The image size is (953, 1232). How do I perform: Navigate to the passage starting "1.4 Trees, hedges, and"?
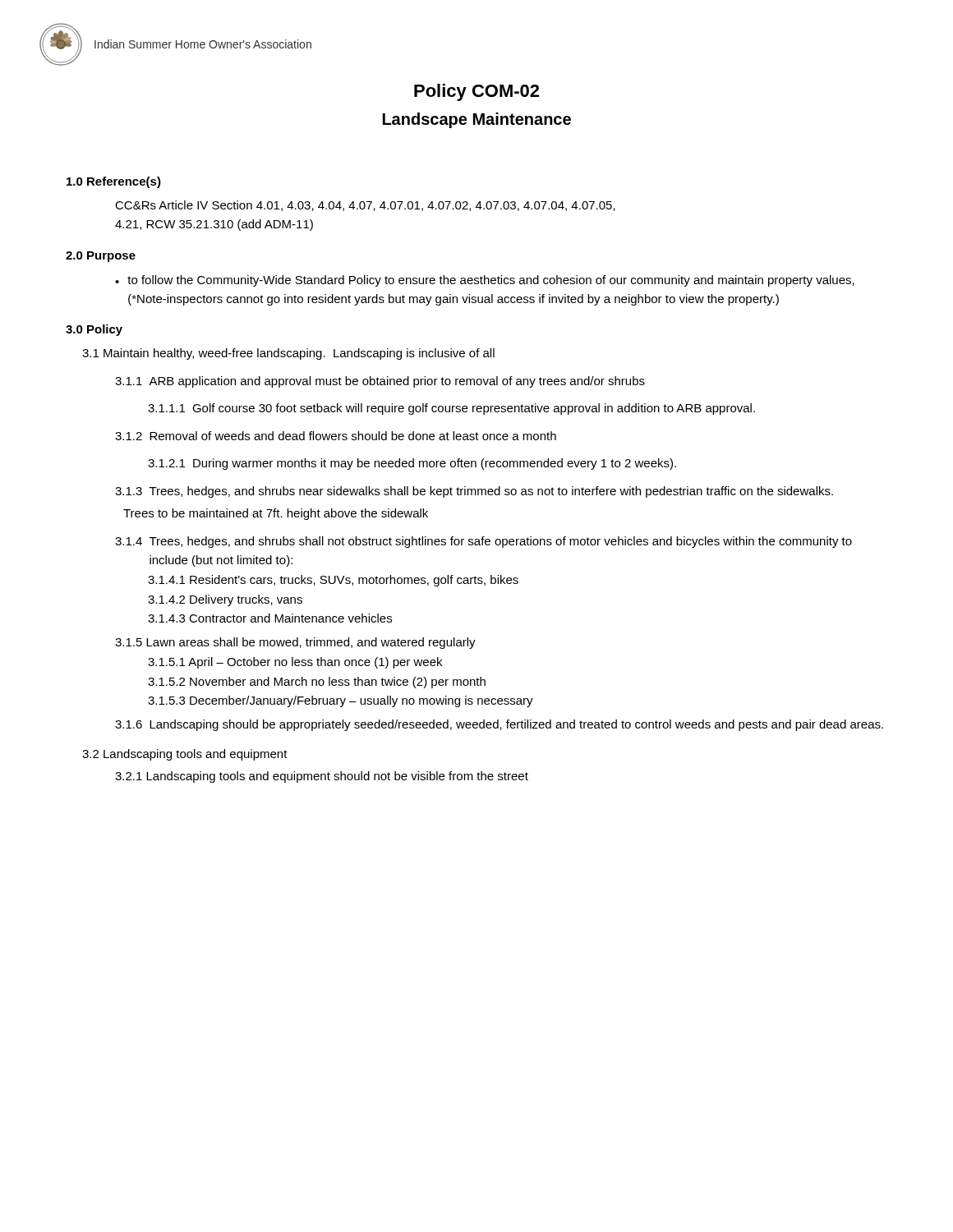(501, 551)
